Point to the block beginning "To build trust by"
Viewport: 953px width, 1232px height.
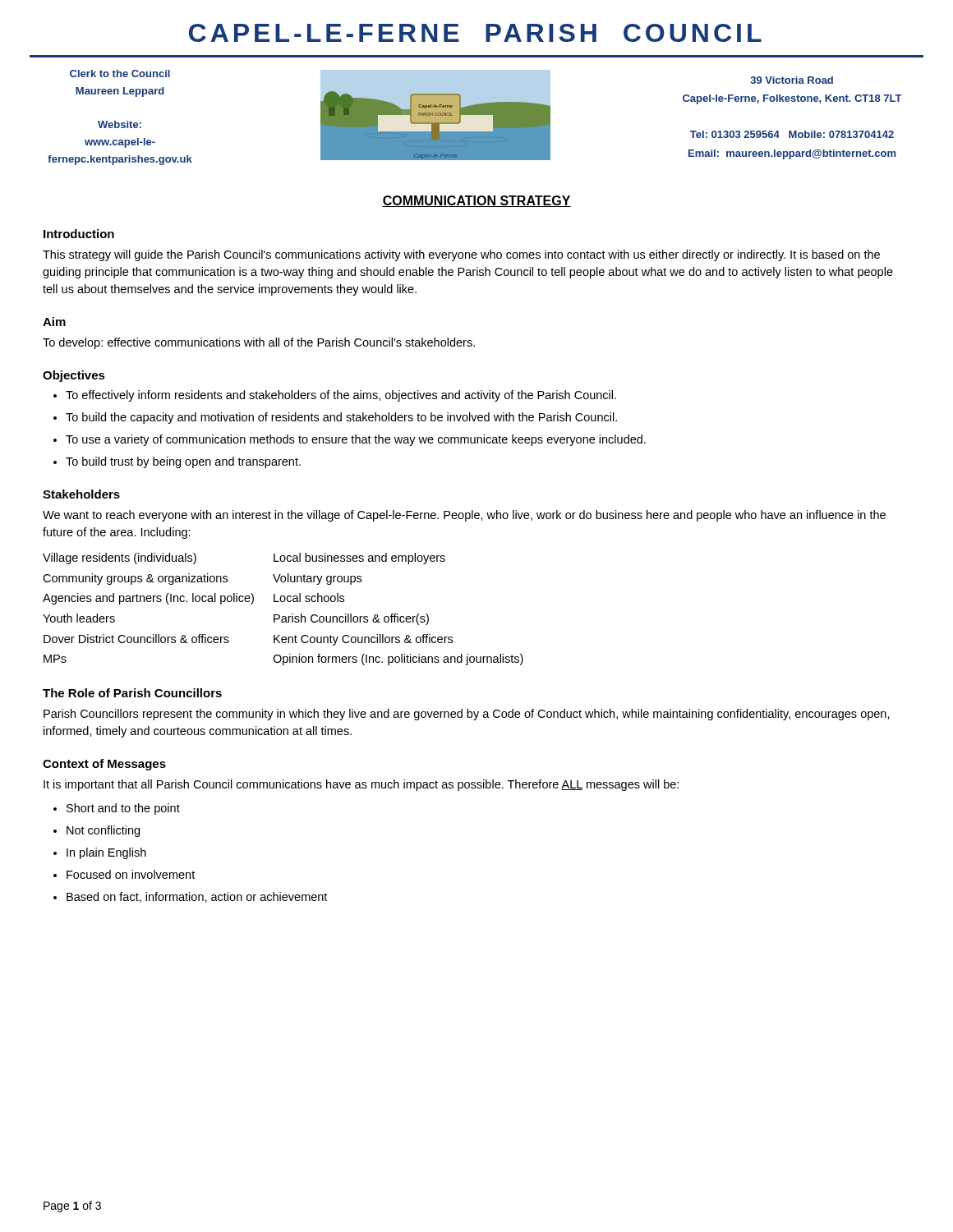pyautogui.click(x=184, y=462)
